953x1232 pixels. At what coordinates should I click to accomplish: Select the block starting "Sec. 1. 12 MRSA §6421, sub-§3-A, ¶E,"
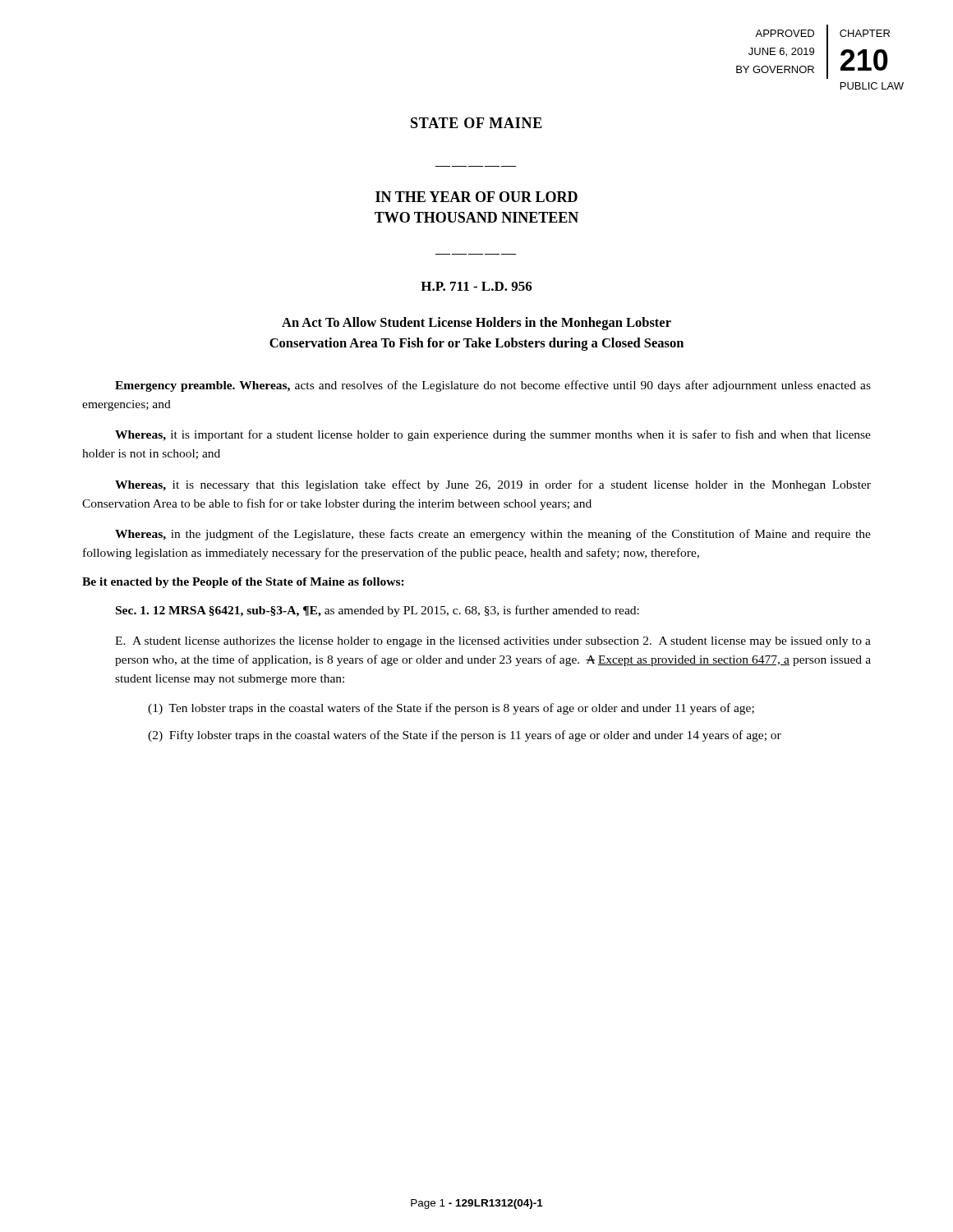[377, 609]
